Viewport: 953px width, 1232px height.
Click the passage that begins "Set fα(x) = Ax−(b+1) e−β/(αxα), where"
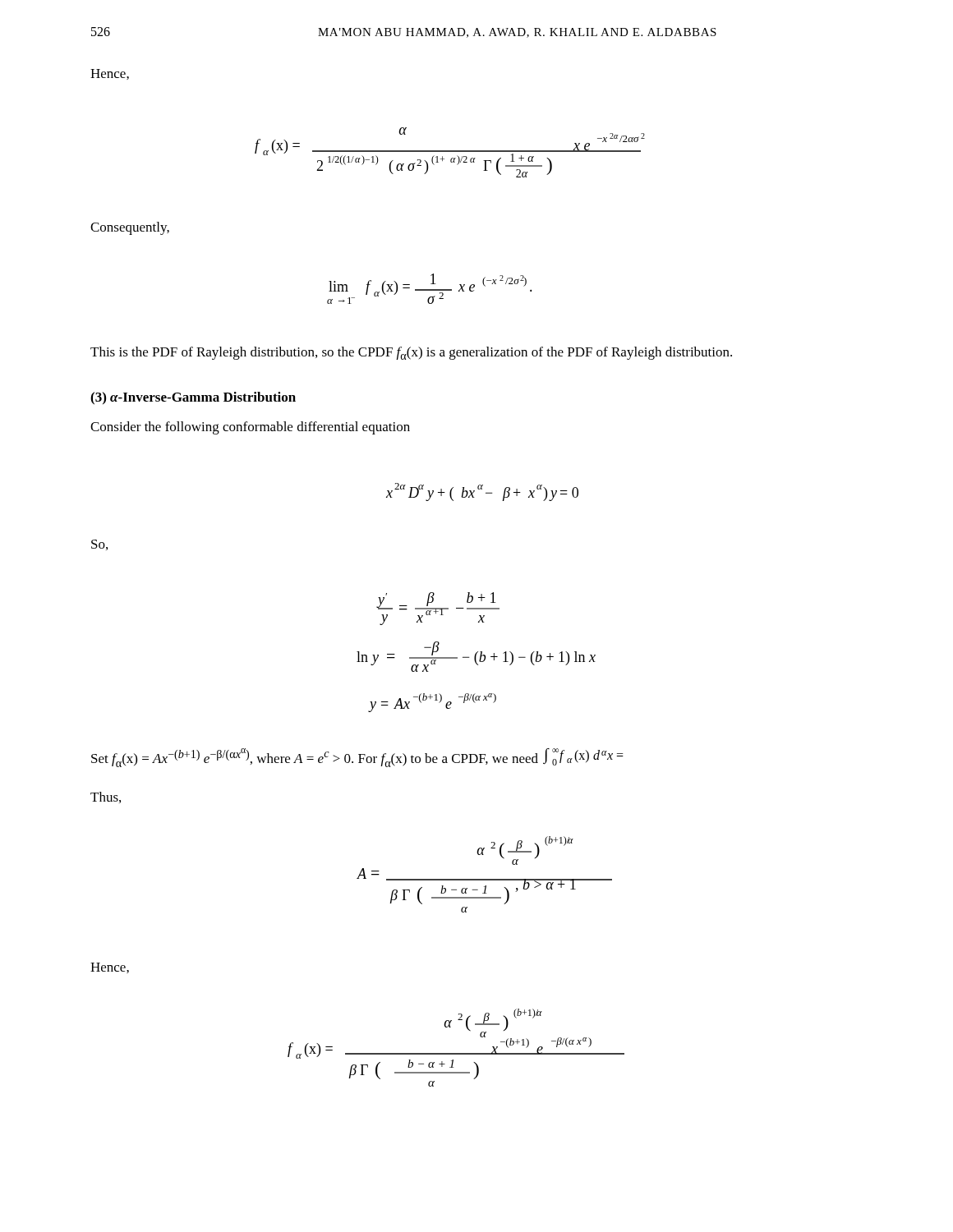click(364, 759)
